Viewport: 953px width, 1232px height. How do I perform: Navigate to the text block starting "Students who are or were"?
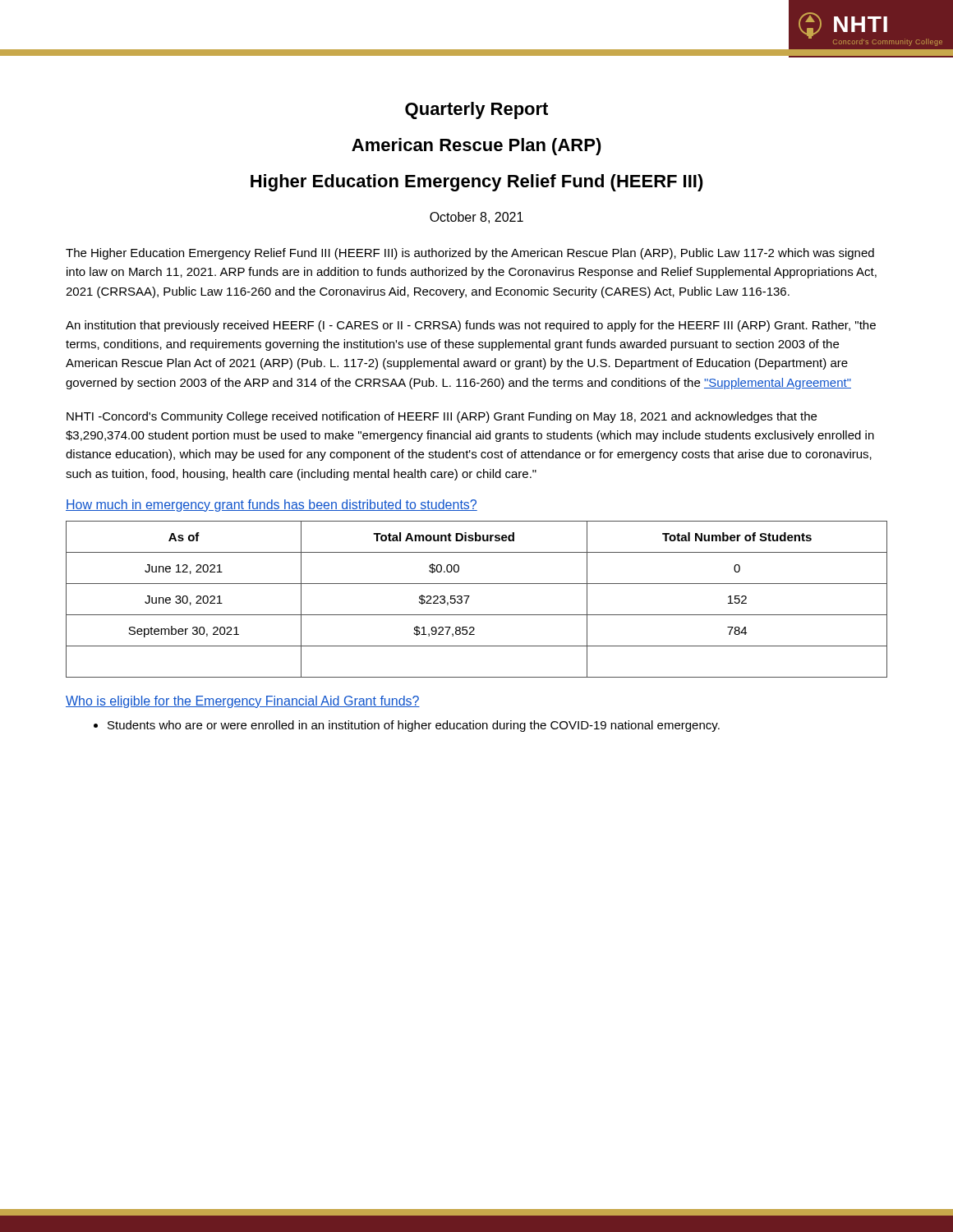489,725
